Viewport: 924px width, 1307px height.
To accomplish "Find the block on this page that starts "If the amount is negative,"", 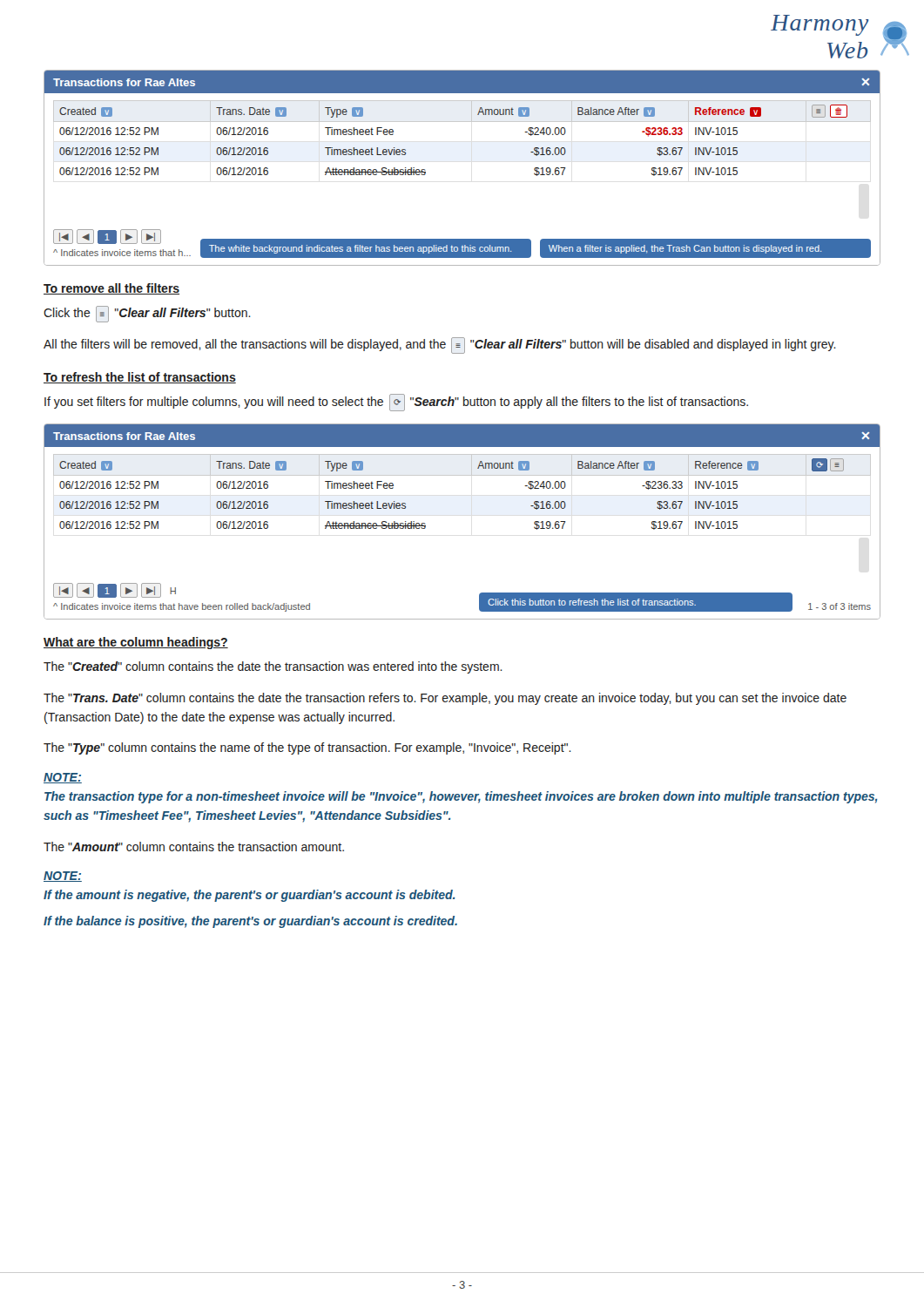I will [x=250, y=895].
